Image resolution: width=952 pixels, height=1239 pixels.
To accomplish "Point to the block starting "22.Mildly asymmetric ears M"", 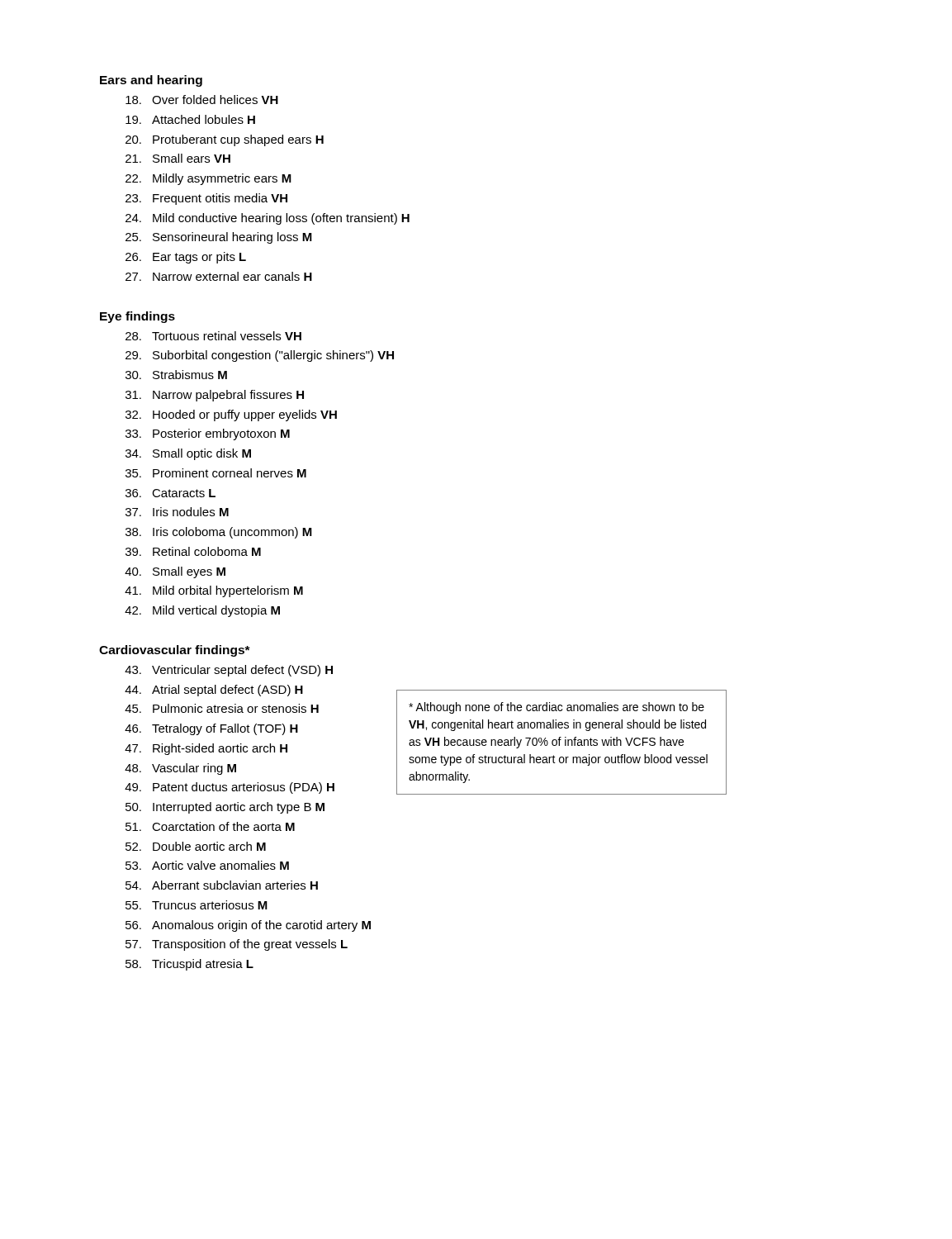I will point(208,179).
